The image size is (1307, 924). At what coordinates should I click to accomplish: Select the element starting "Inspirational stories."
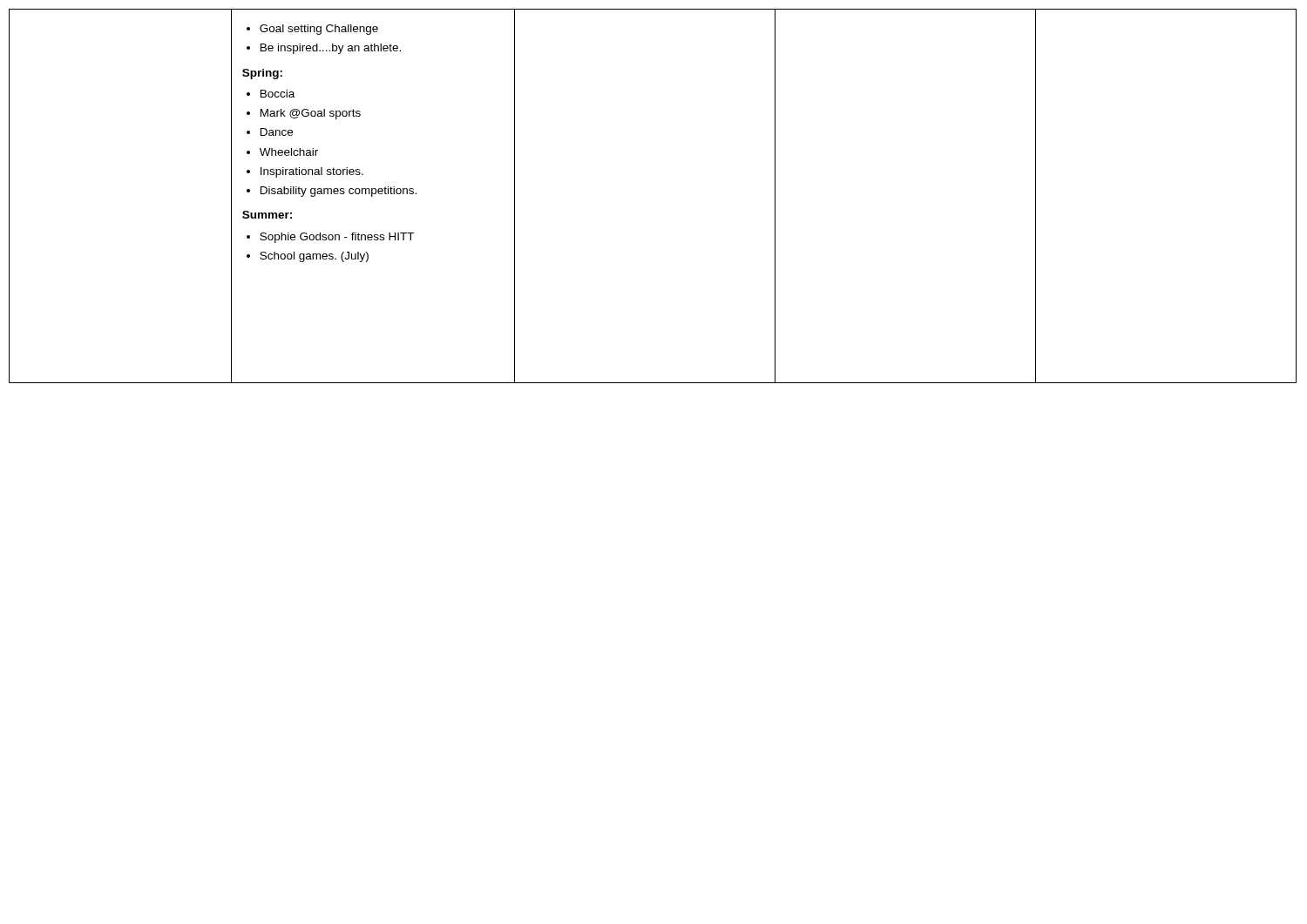pos(312,171)
